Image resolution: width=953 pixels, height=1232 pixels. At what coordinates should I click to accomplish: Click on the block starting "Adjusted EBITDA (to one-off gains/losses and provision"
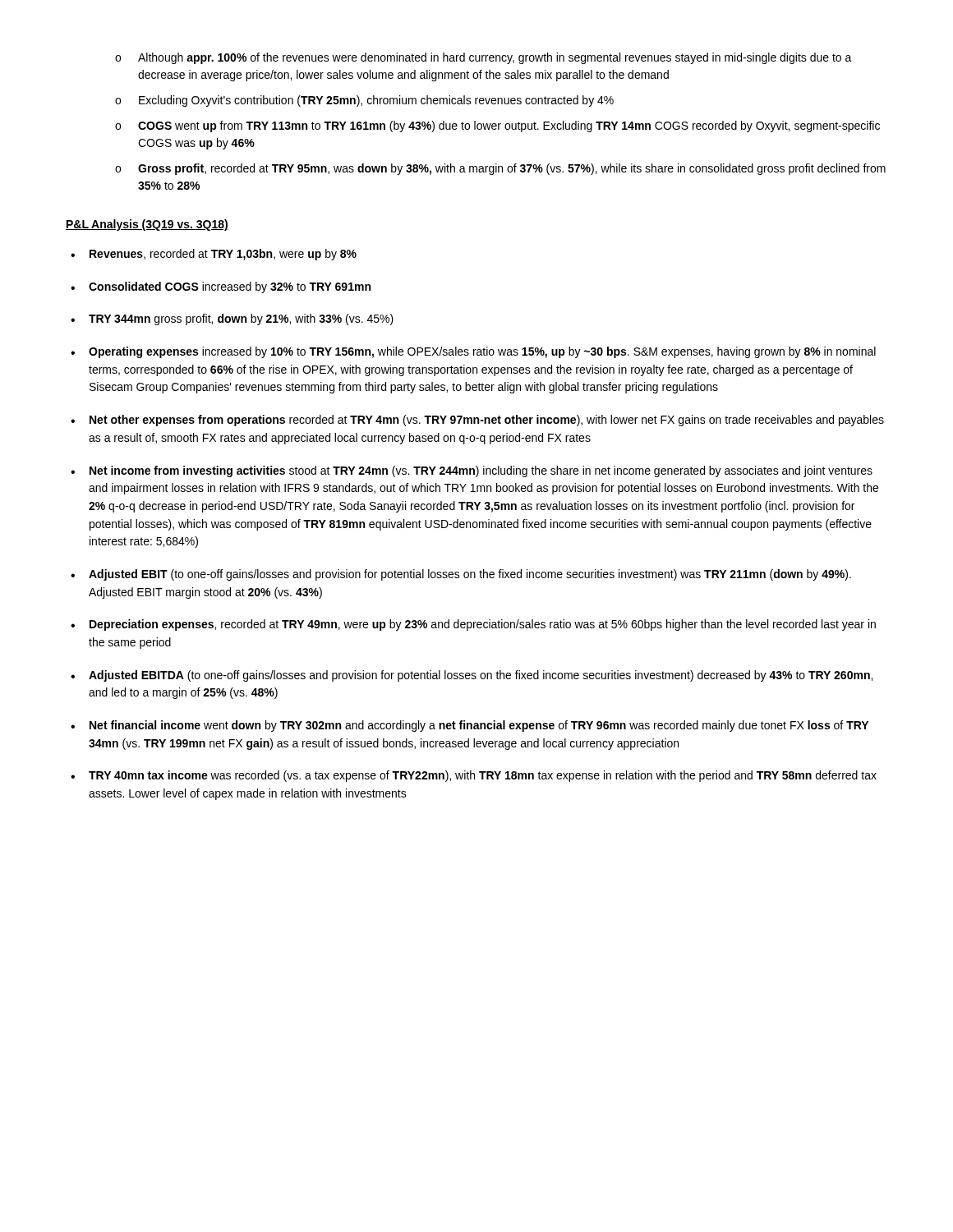coord(481,684)
